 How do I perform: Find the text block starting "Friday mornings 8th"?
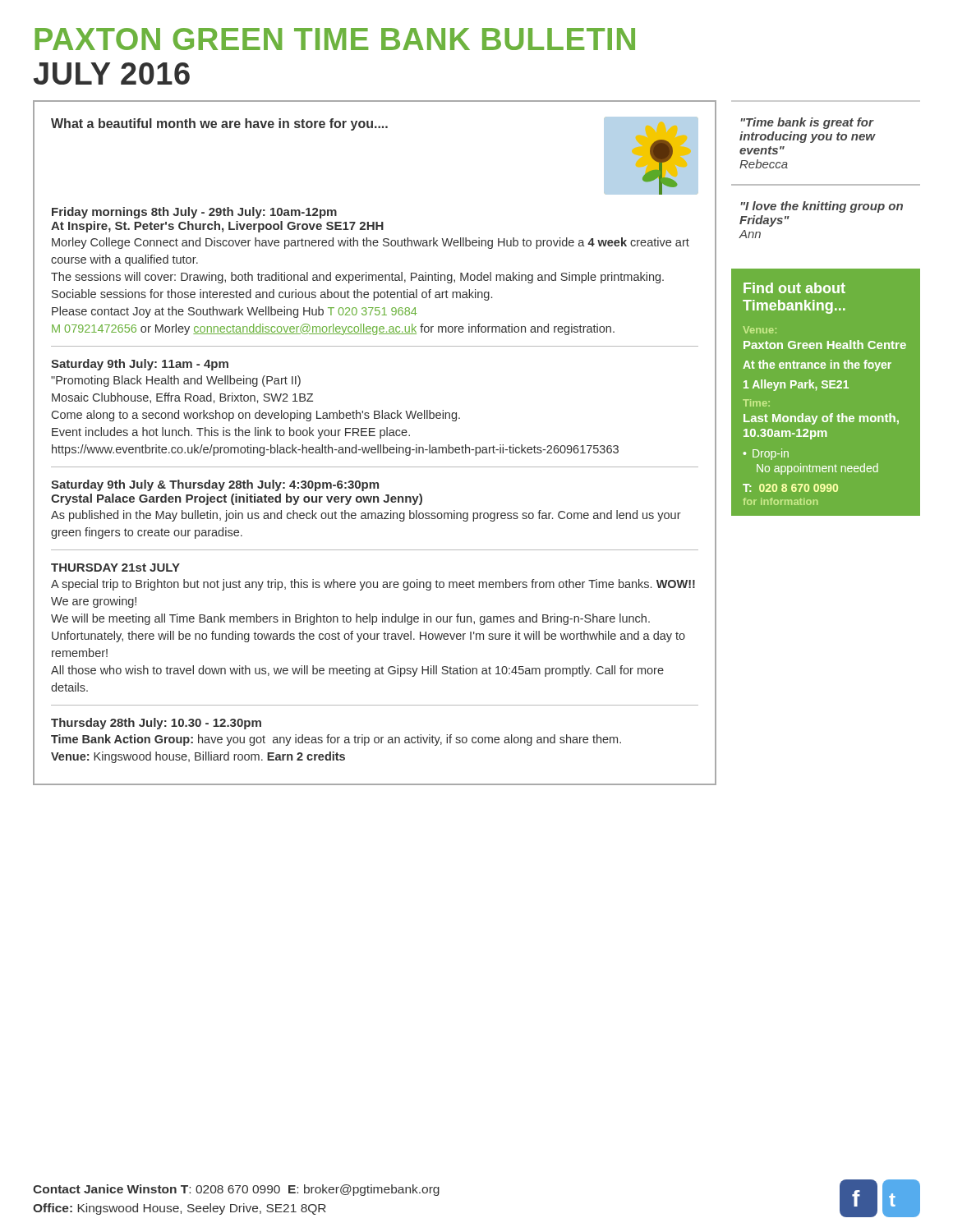point(375,218)
